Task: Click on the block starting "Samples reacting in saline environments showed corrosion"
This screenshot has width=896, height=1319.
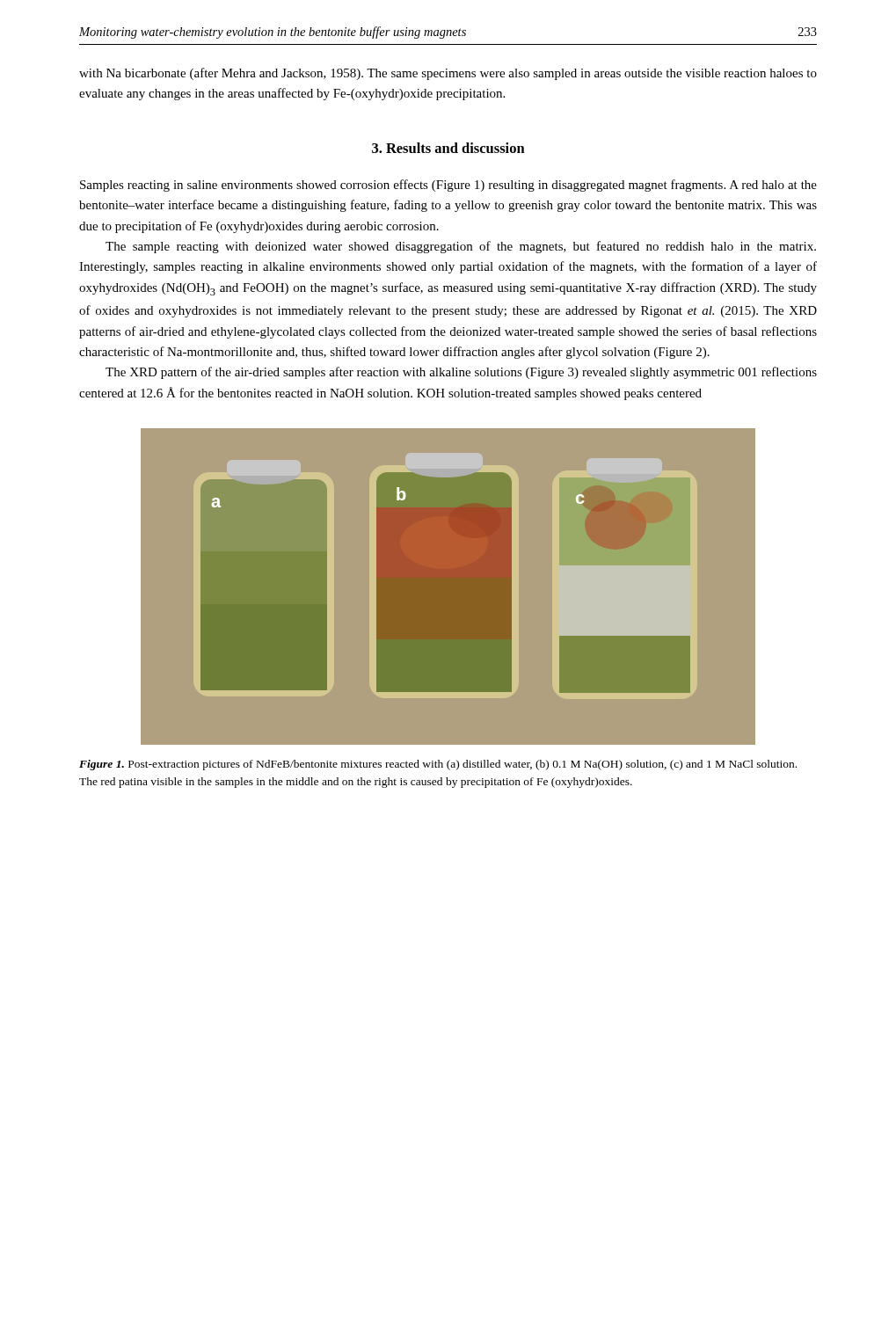Action: click(x=448, y=205)
